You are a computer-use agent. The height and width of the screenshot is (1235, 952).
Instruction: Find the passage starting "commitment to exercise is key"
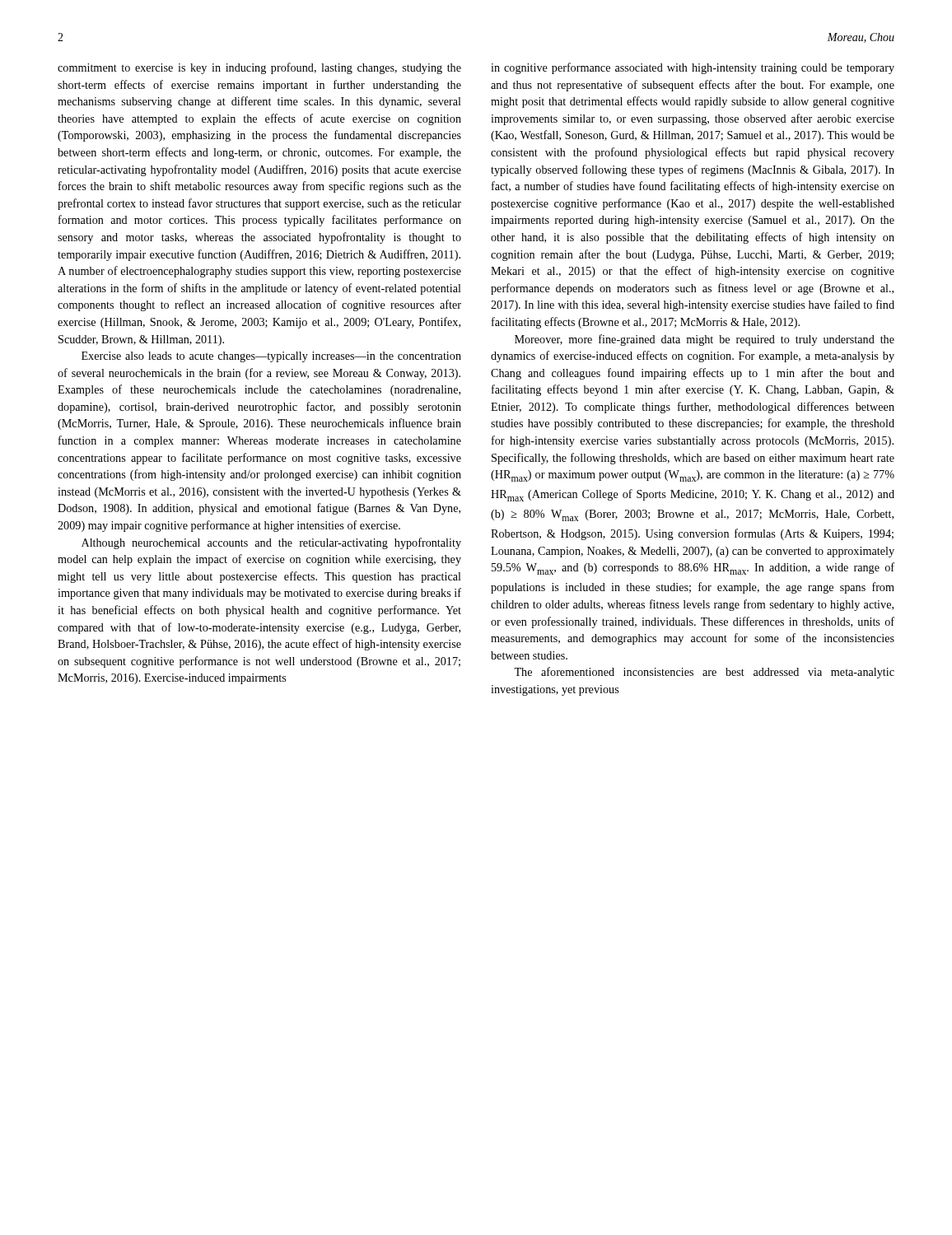pos(259,373)
